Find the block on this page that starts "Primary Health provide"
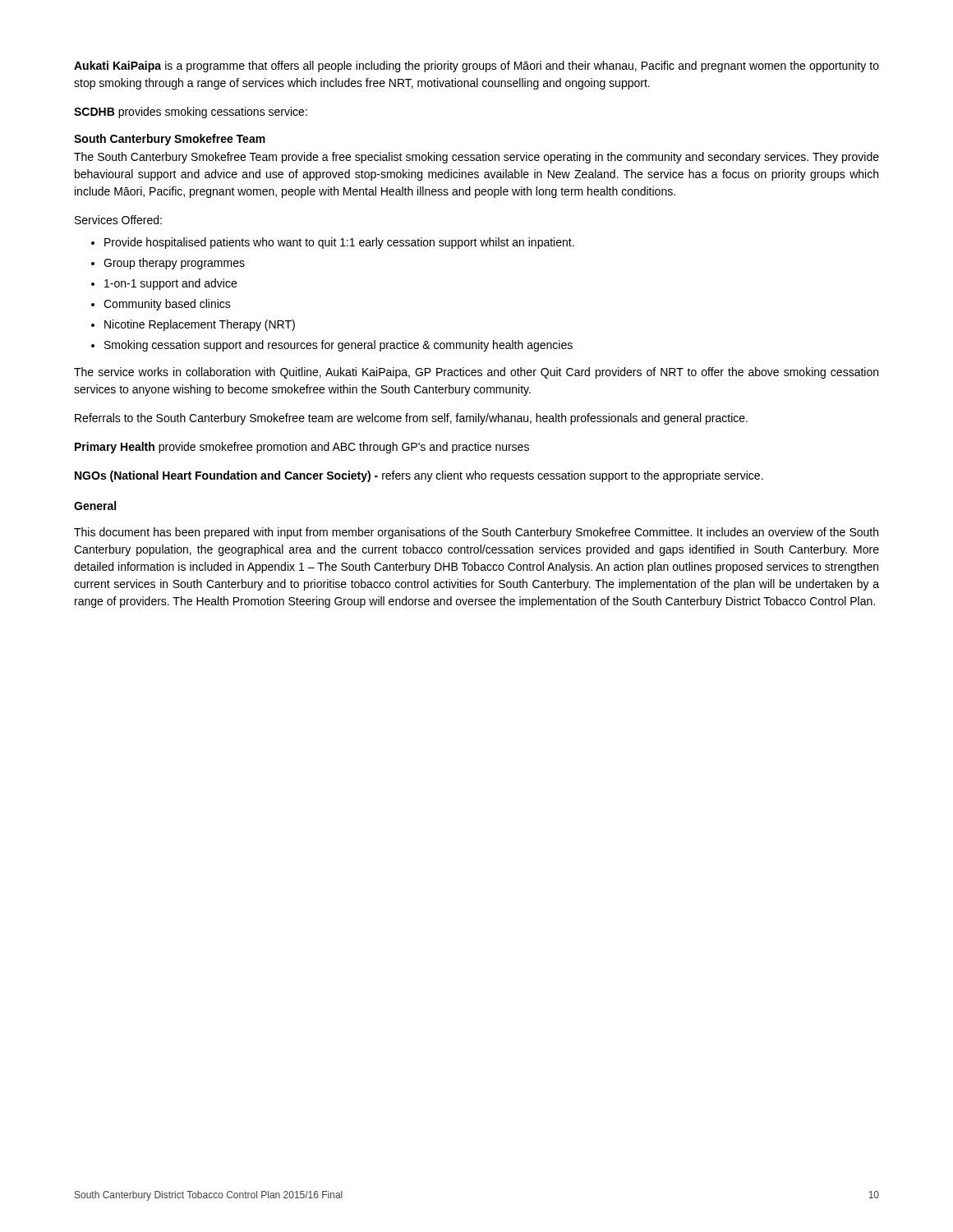The image size is (953, 1232). coord(302,447)
